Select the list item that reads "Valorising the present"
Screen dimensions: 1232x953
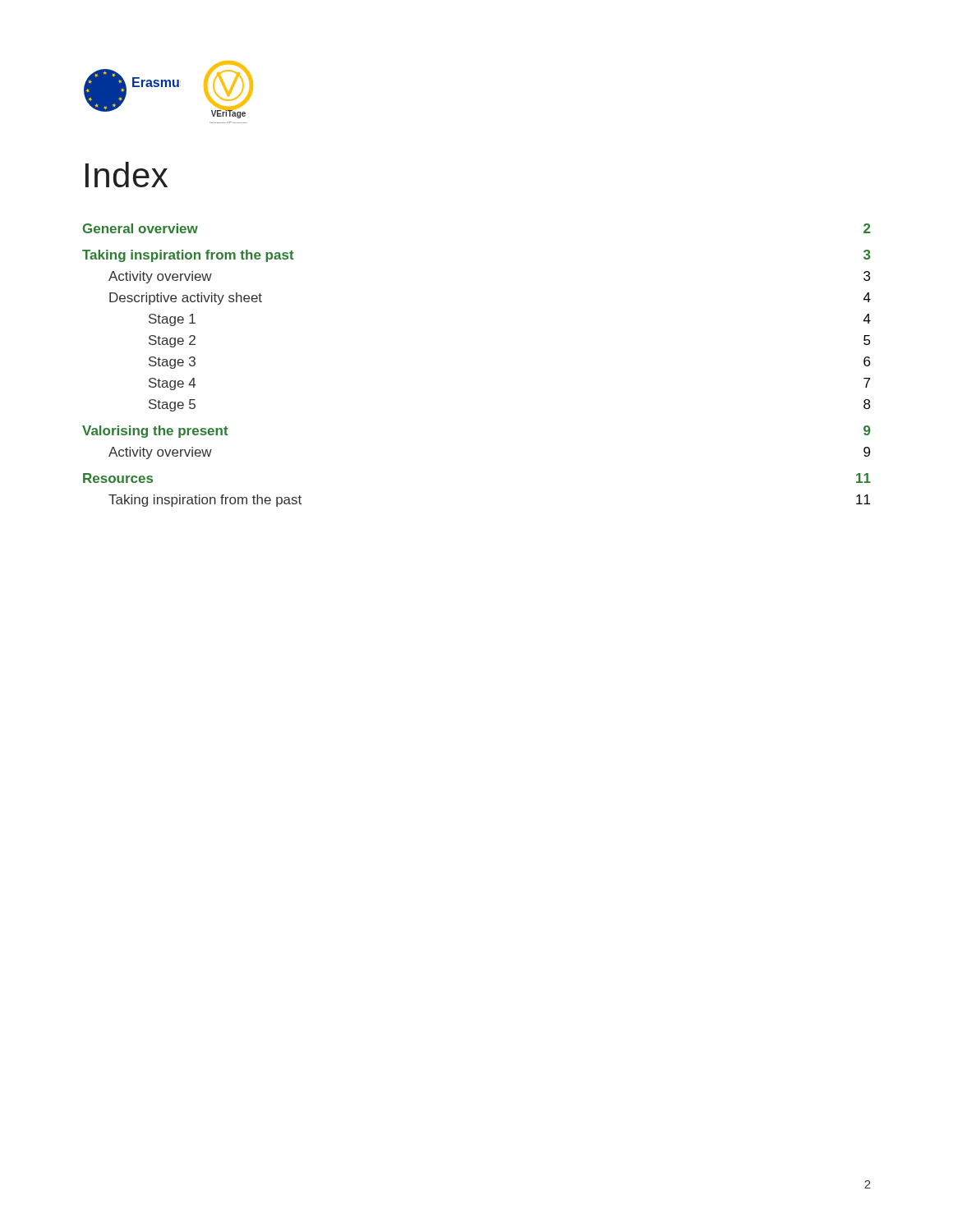pos(155,432)
